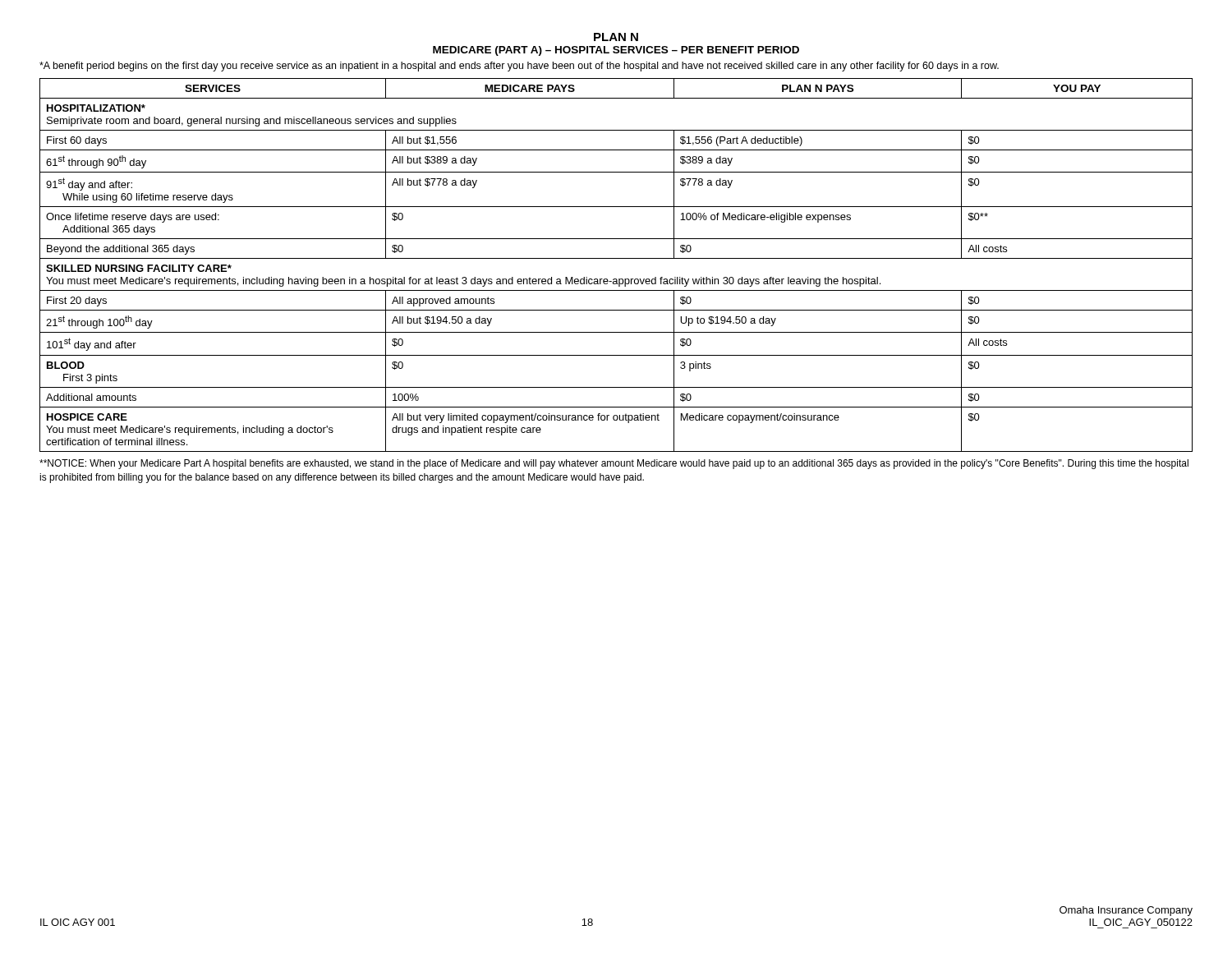This screenshot has height=953, width=1232.
Task: Find the table that mentions "91 st day and"
Action: coord(616,265)
